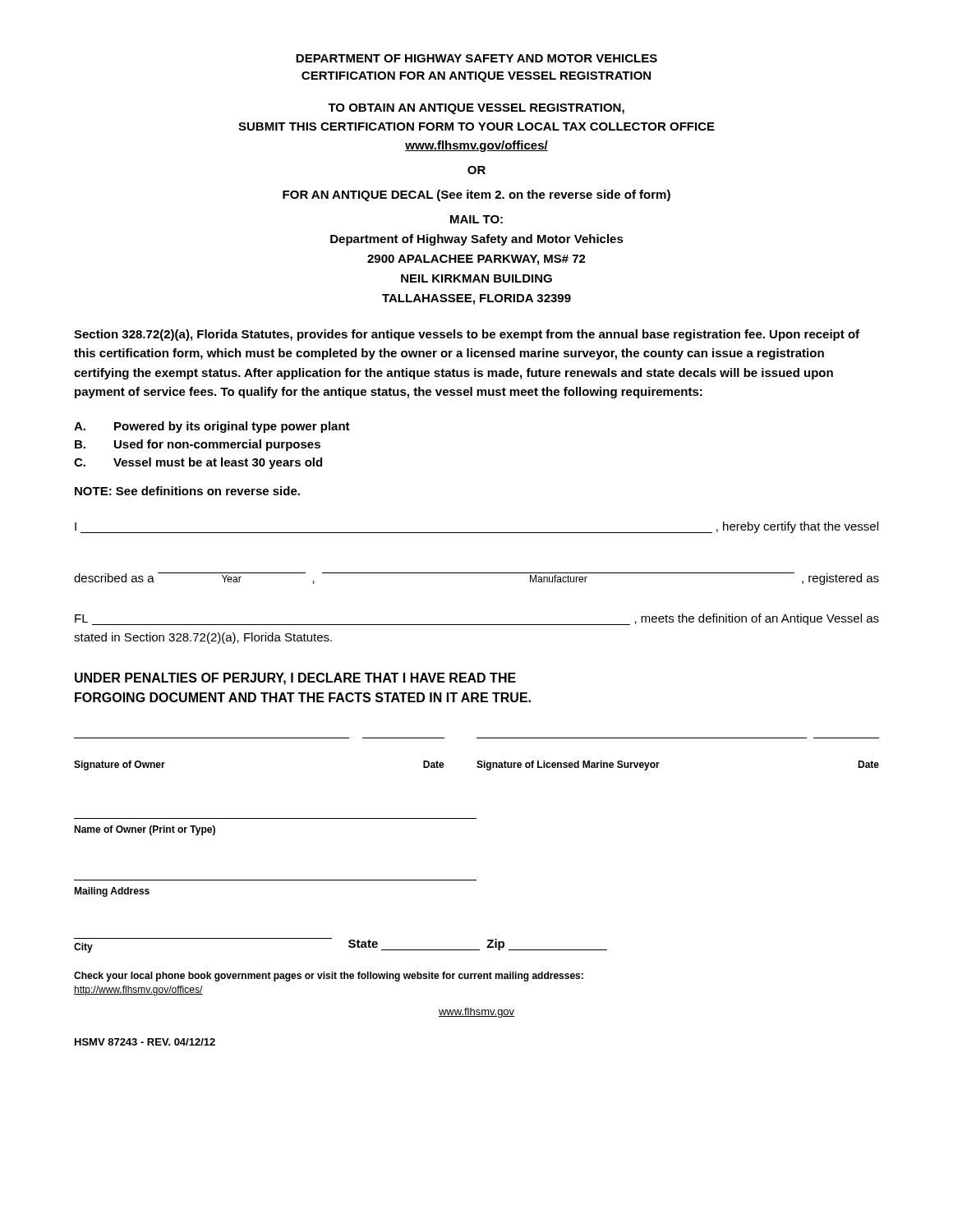Where does it say "B. Used for non-commercial purposes"?
Image resolution: width=953 pixels, height=1232 pixels.
click(x=197, y=444)
